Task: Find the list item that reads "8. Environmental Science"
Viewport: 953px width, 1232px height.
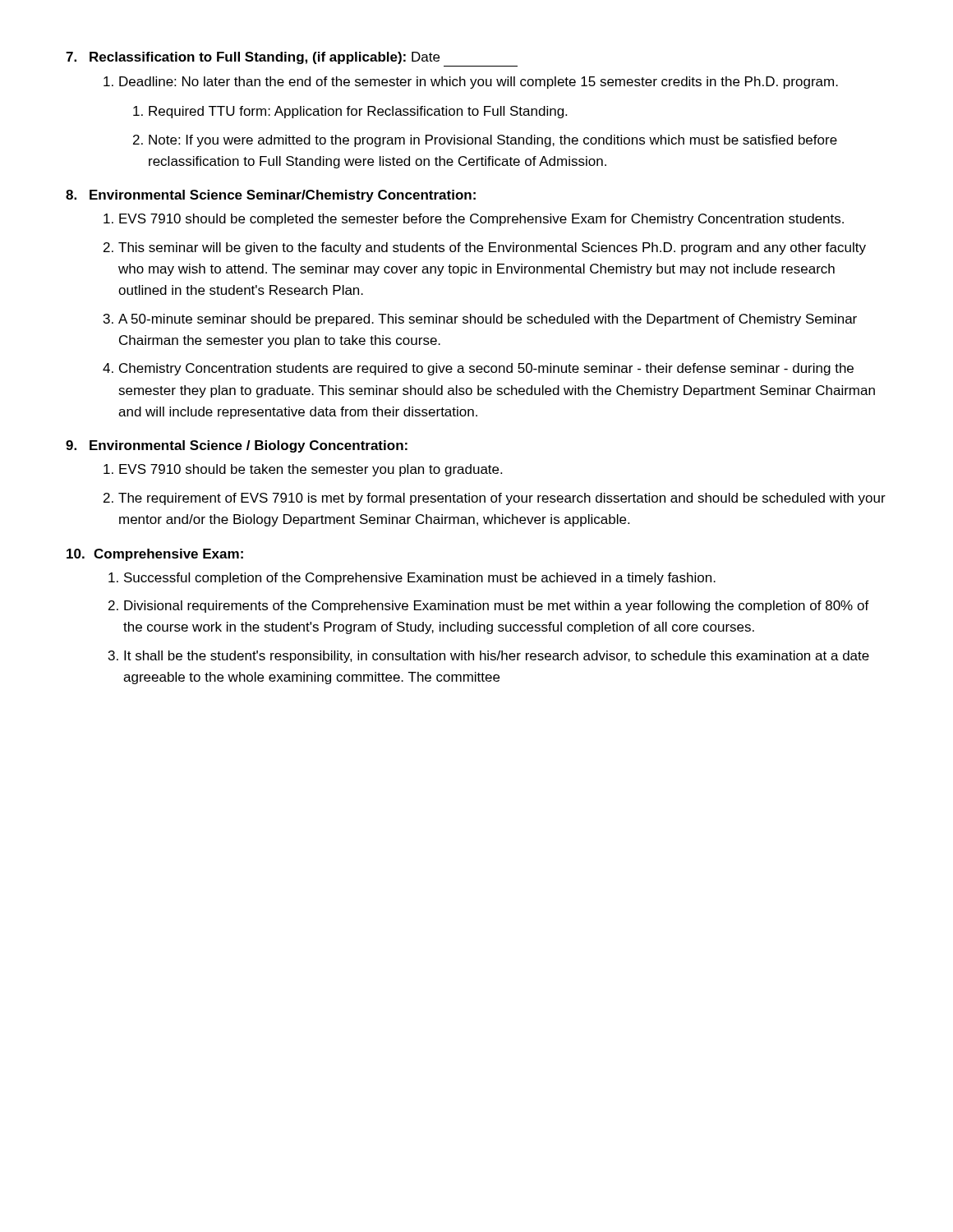Action: (x=476, y=305)
